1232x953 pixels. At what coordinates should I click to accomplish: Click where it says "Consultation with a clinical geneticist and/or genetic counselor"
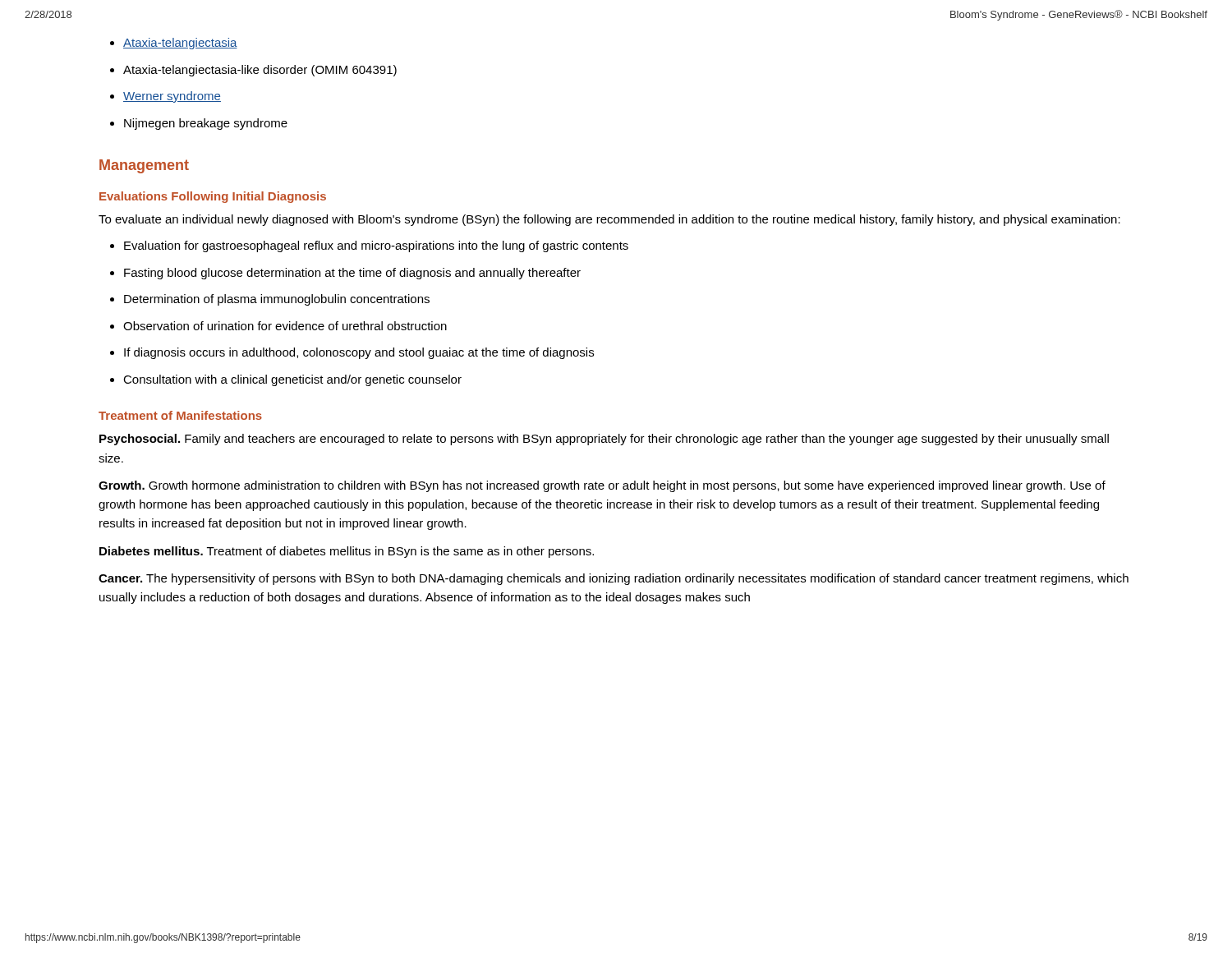coord(286,380)
